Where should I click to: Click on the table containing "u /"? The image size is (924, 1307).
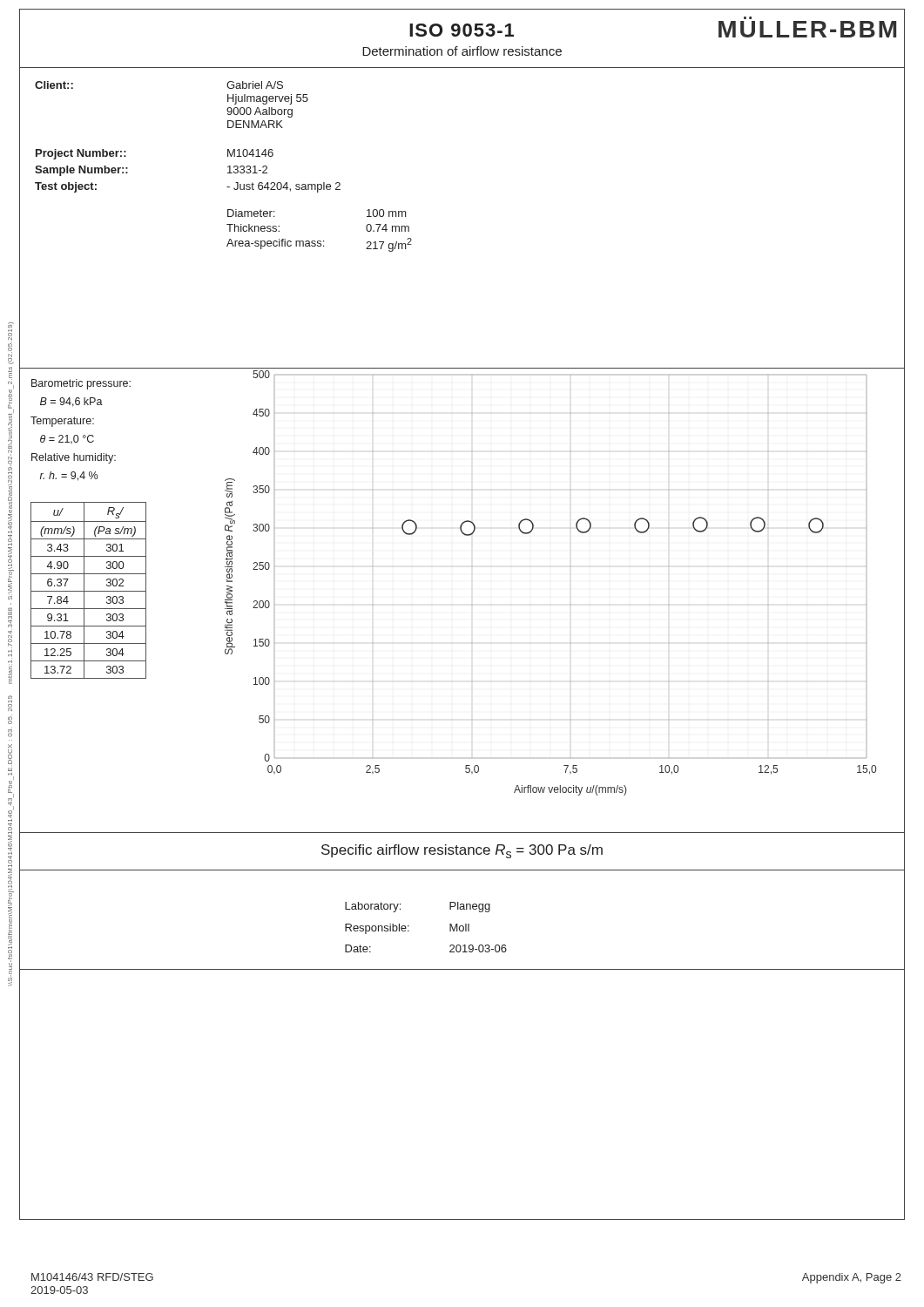[x=126, y=590]
